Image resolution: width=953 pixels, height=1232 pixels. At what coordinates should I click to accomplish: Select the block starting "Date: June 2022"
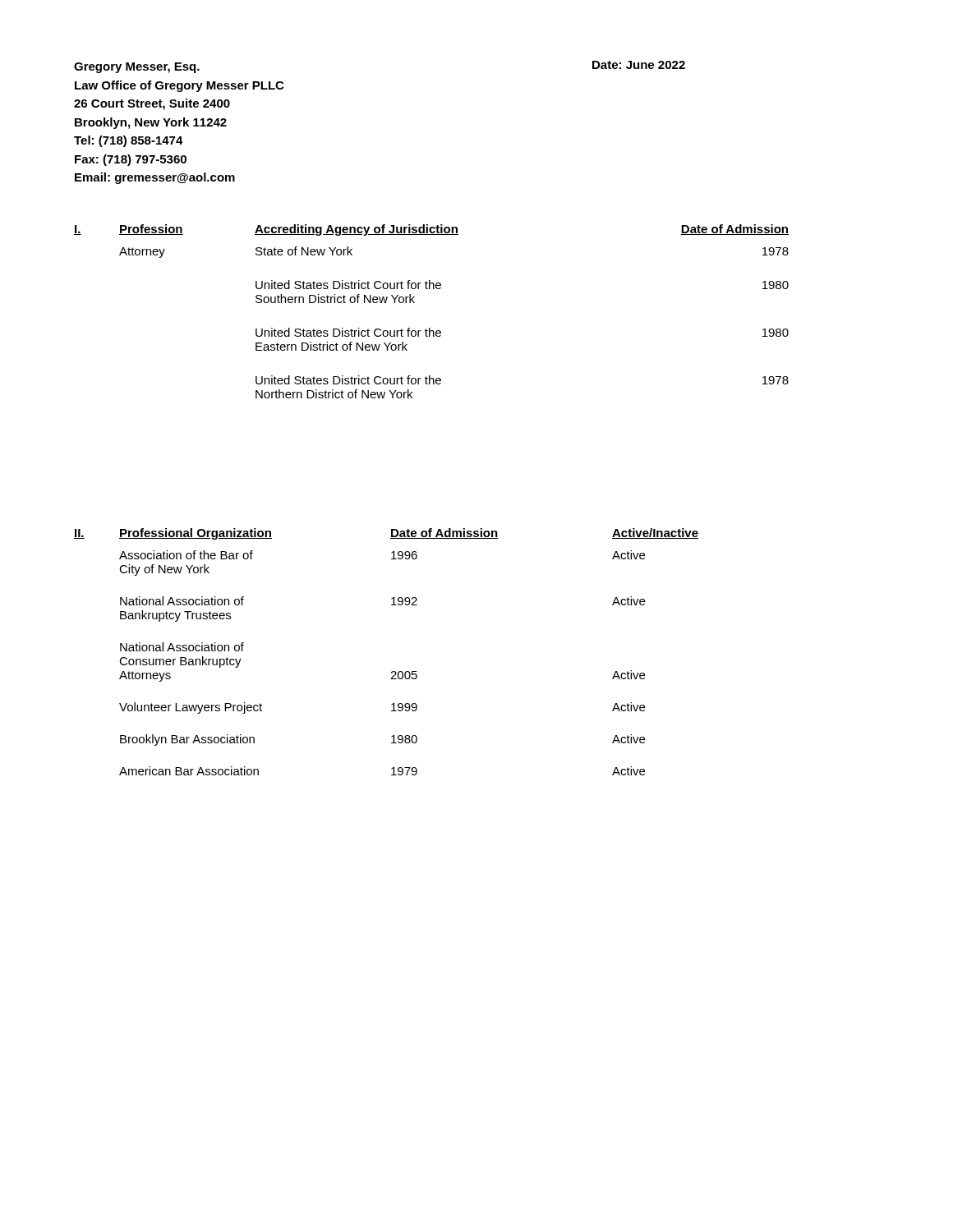pyautogui.click(x=639, y=65)
